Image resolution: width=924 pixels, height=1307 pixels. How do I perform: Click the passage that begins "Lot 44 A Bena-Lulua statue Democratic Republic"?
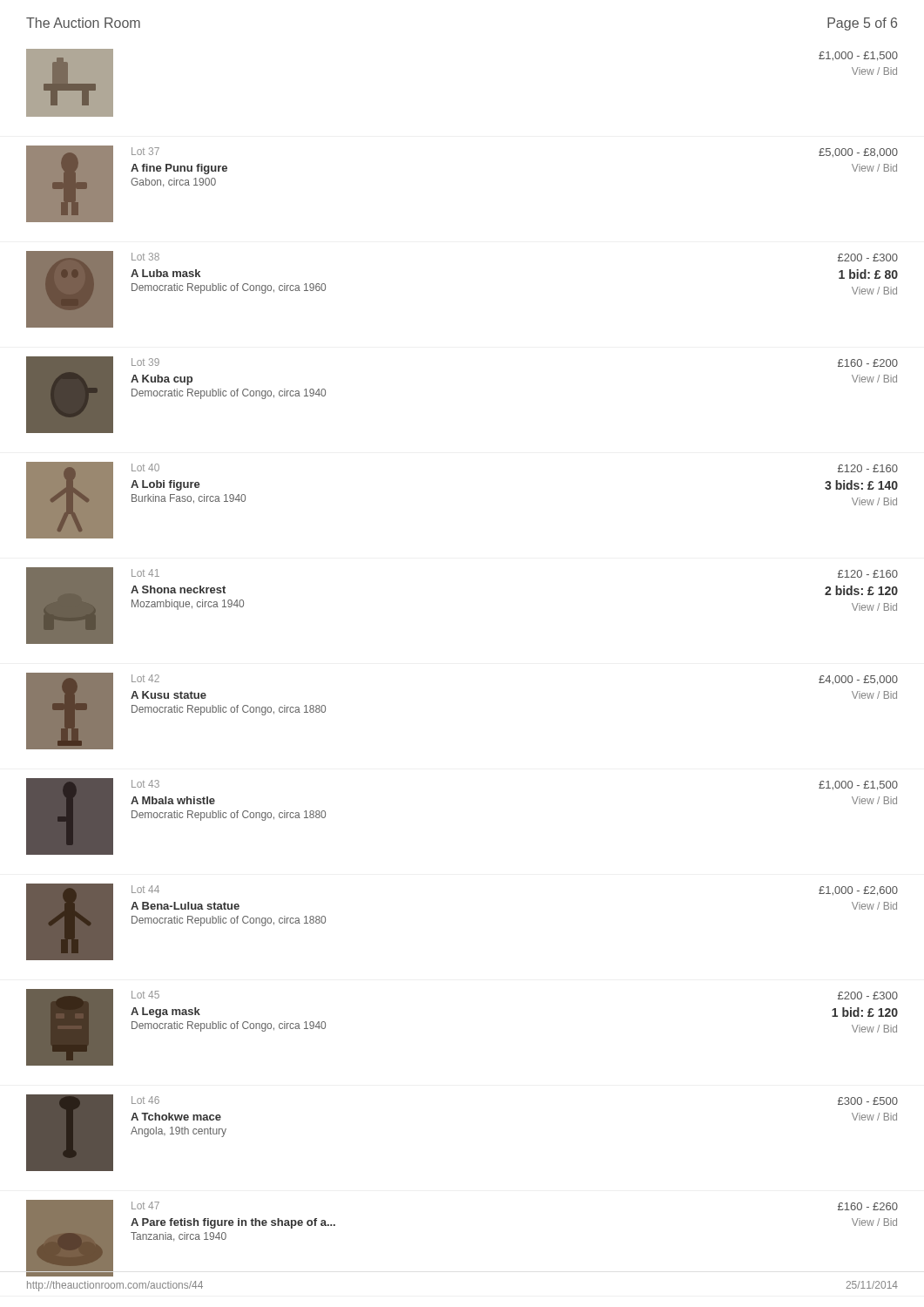159,921
